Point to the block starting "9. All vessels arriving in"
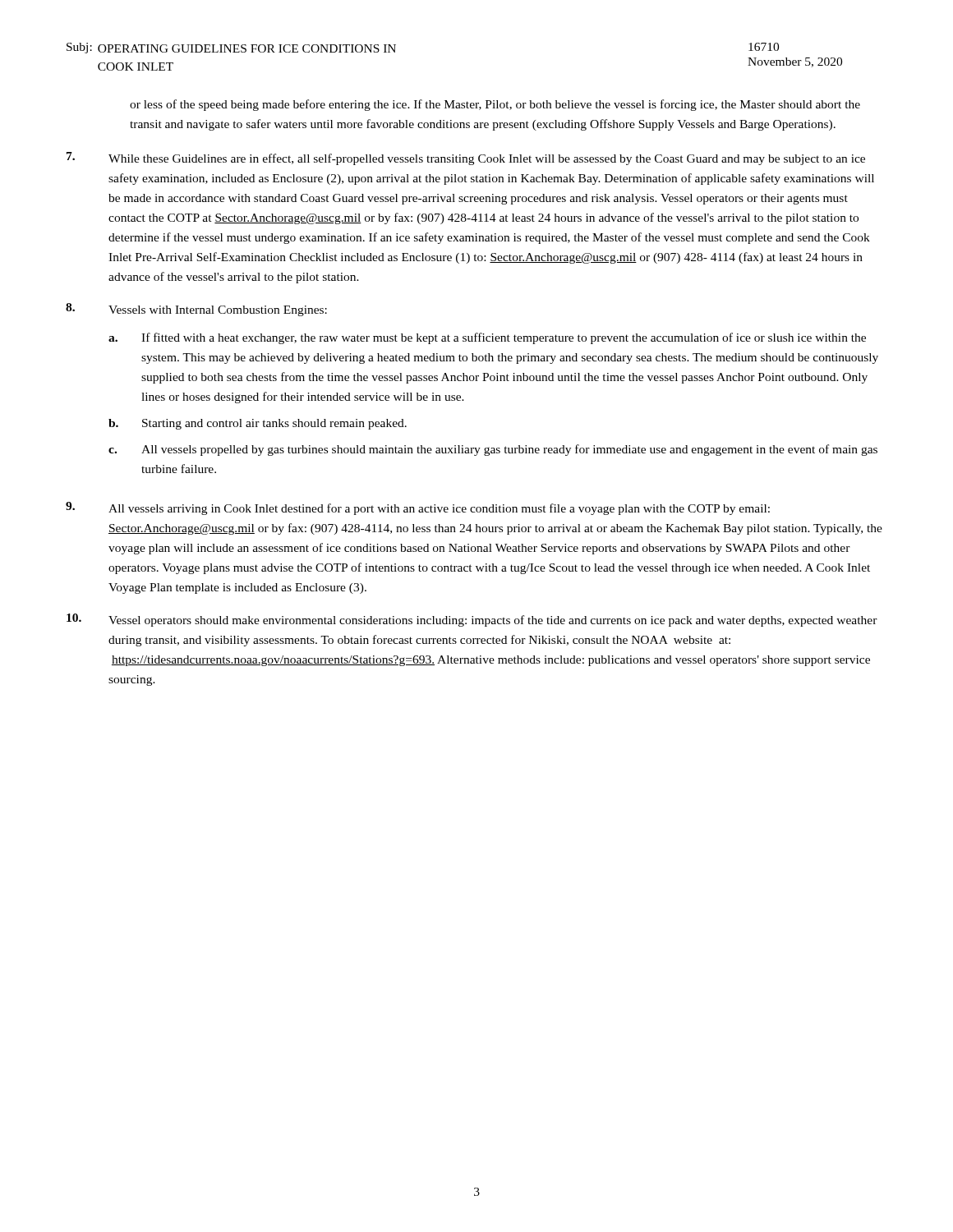 tap(476, 548)
